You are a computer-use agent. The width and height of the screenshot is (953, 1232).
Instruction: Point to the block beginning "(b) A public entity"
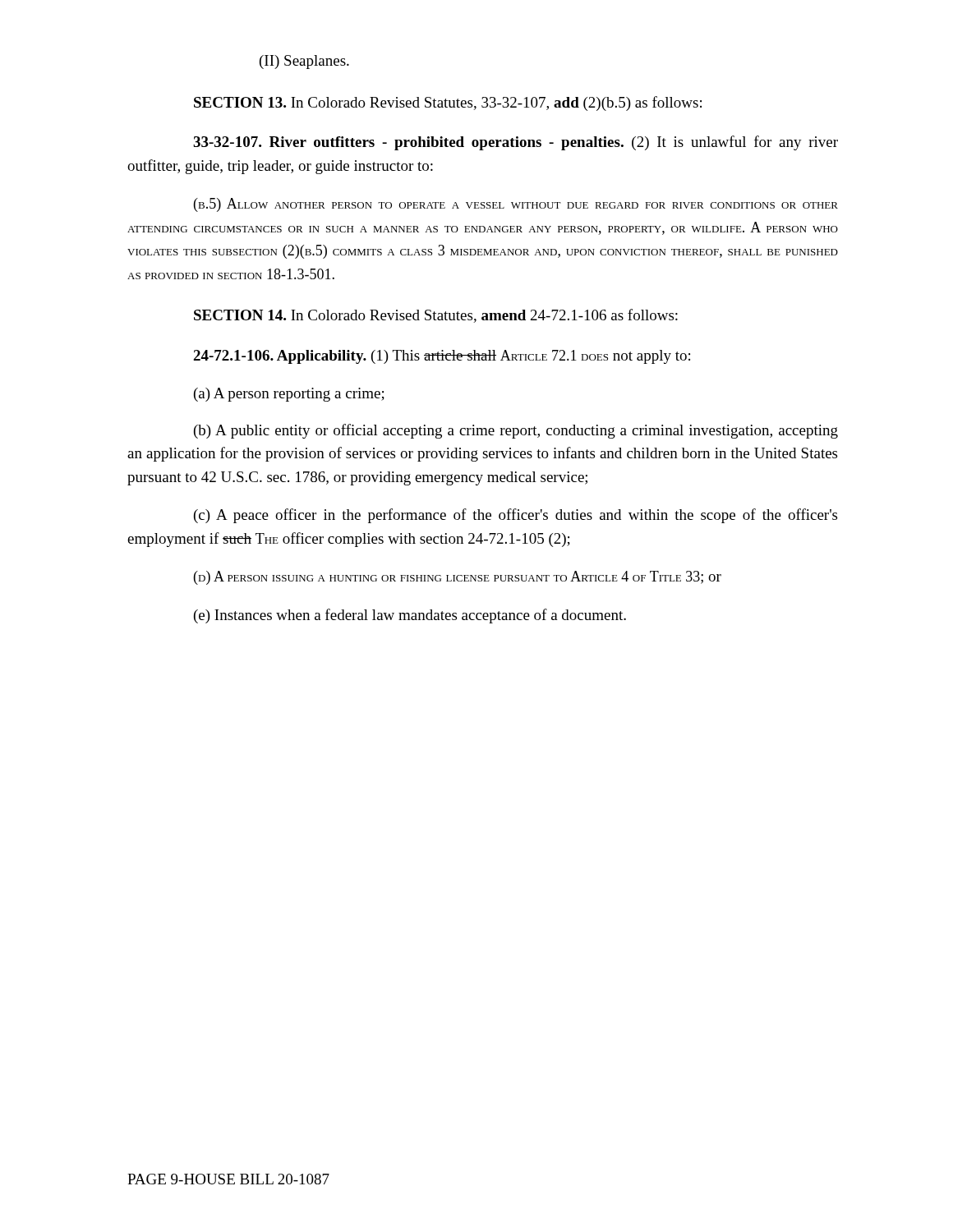click(483, 454)
